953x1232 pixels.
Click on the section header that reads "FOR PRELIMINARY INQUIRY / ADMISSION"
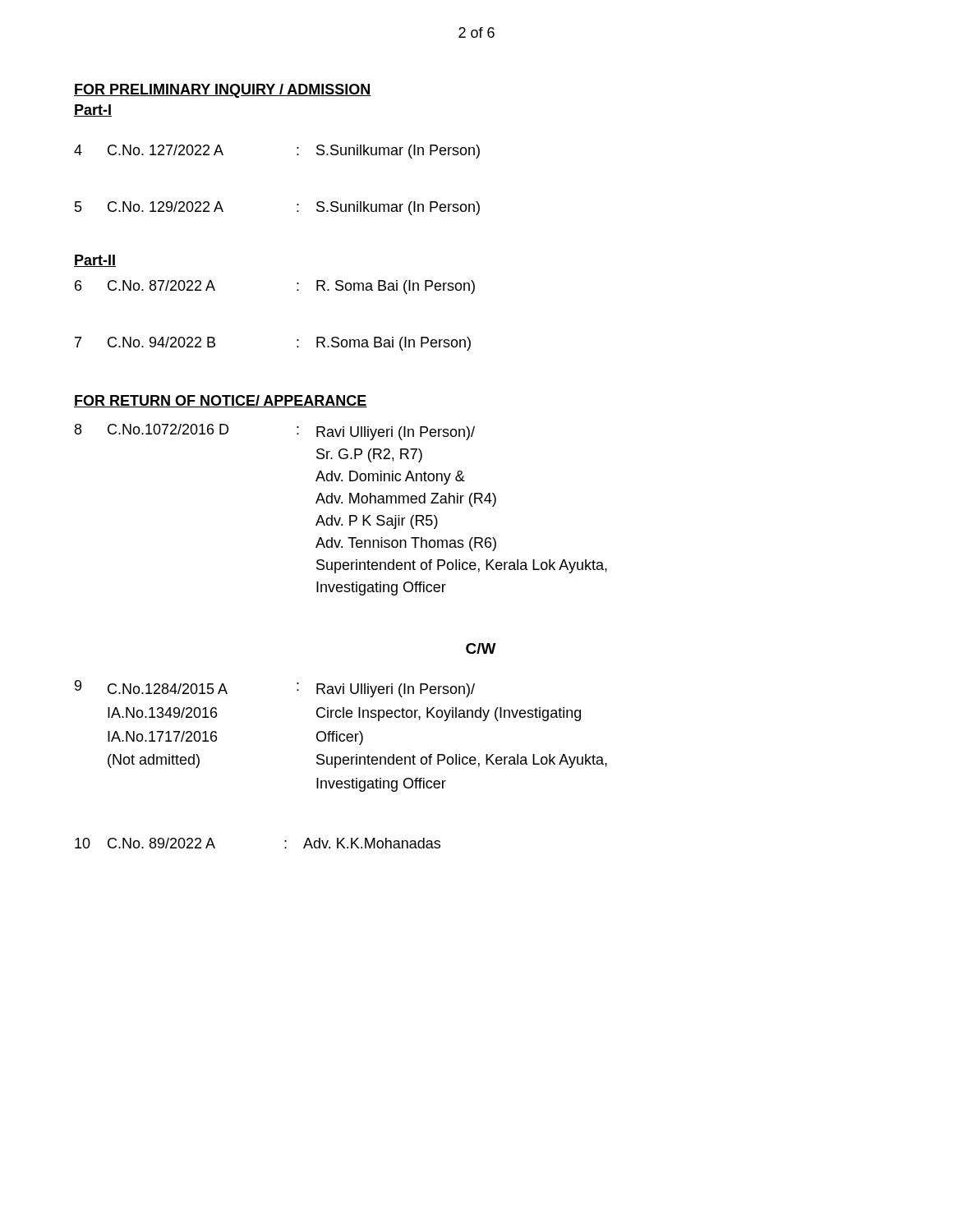pos(222,90)
